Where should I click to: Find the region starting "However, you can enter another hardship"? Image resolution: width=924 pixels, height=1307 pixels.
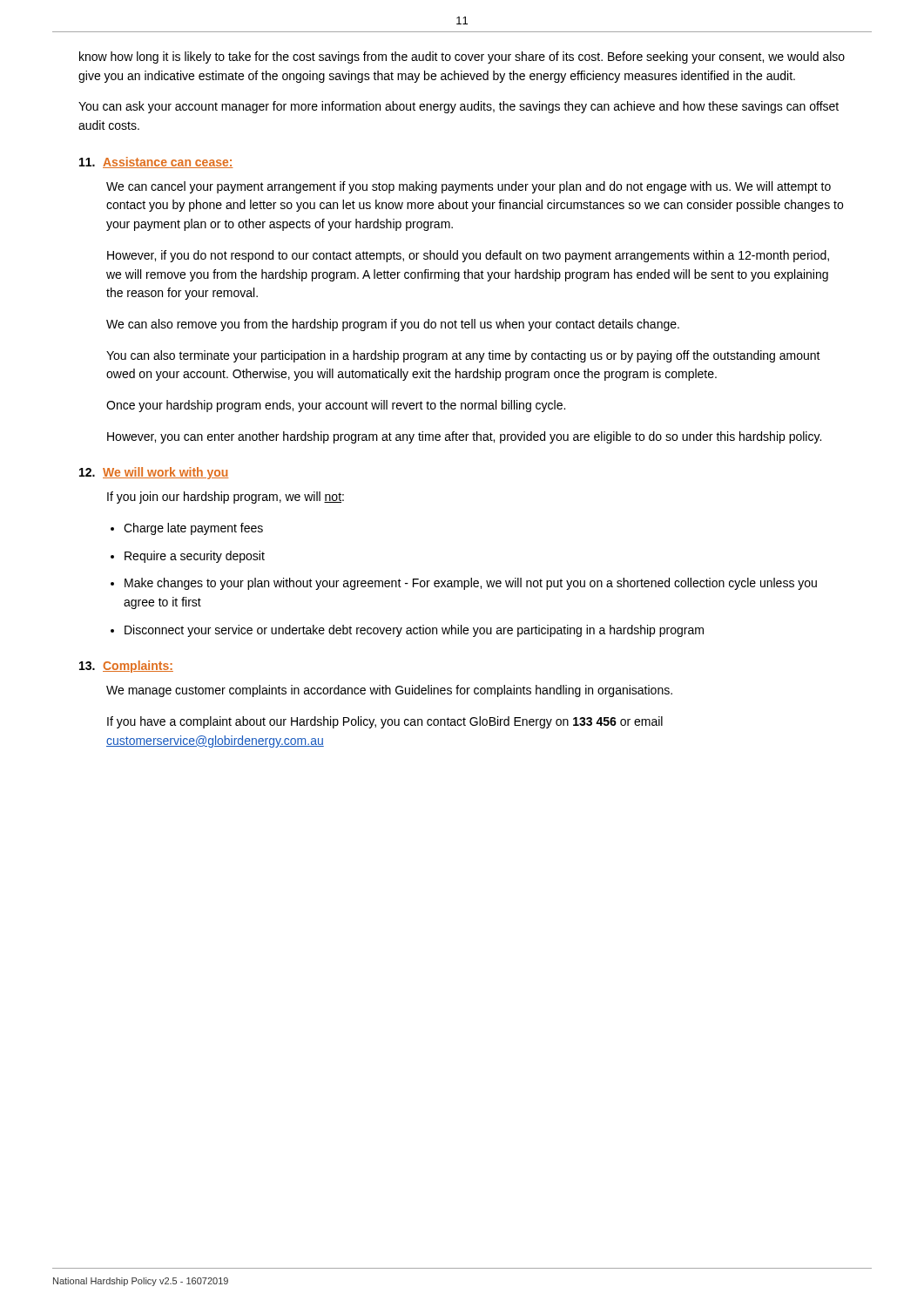click(x=464, y=436)
